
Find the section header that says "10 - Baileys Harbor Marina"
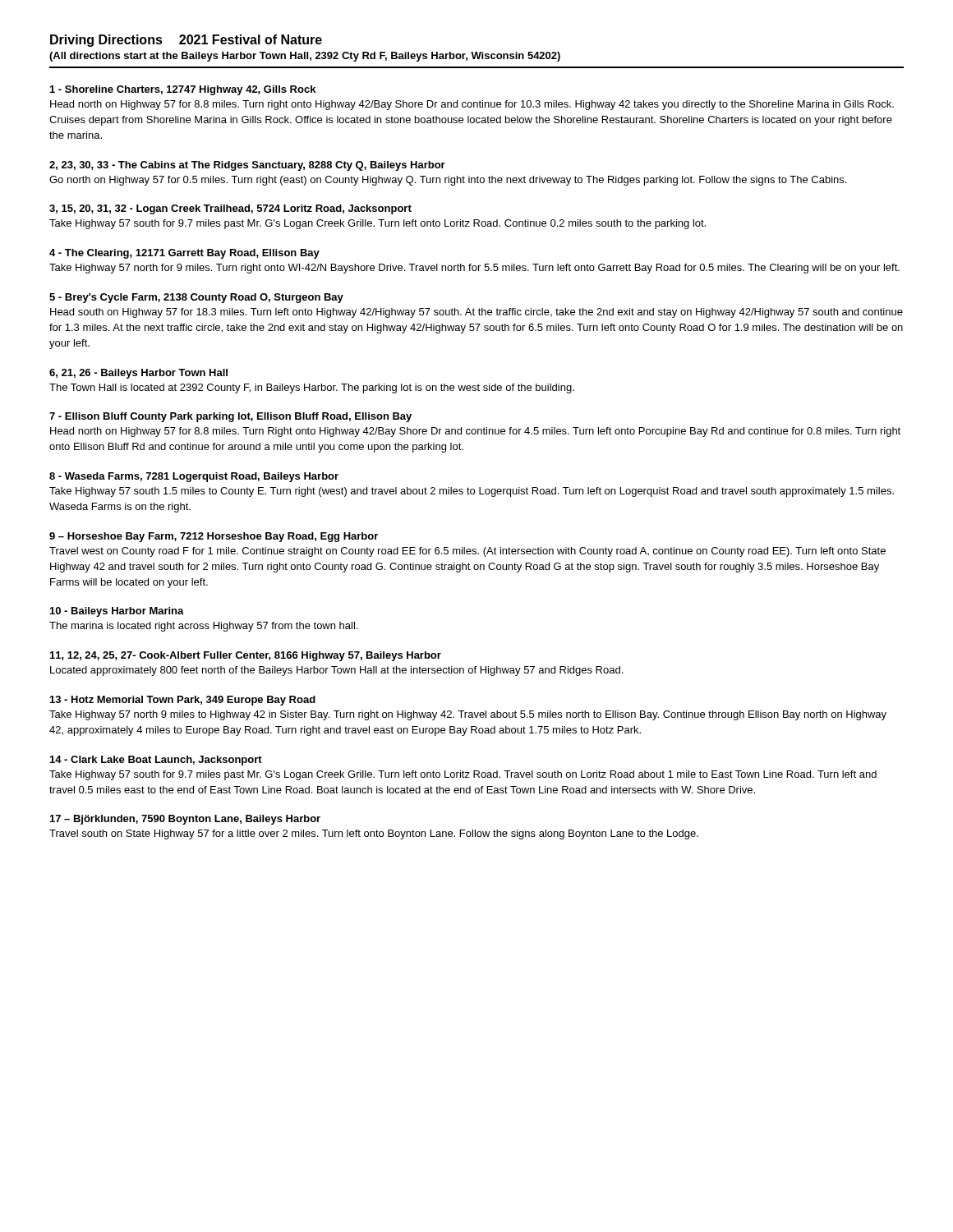(x=117, y=612)
